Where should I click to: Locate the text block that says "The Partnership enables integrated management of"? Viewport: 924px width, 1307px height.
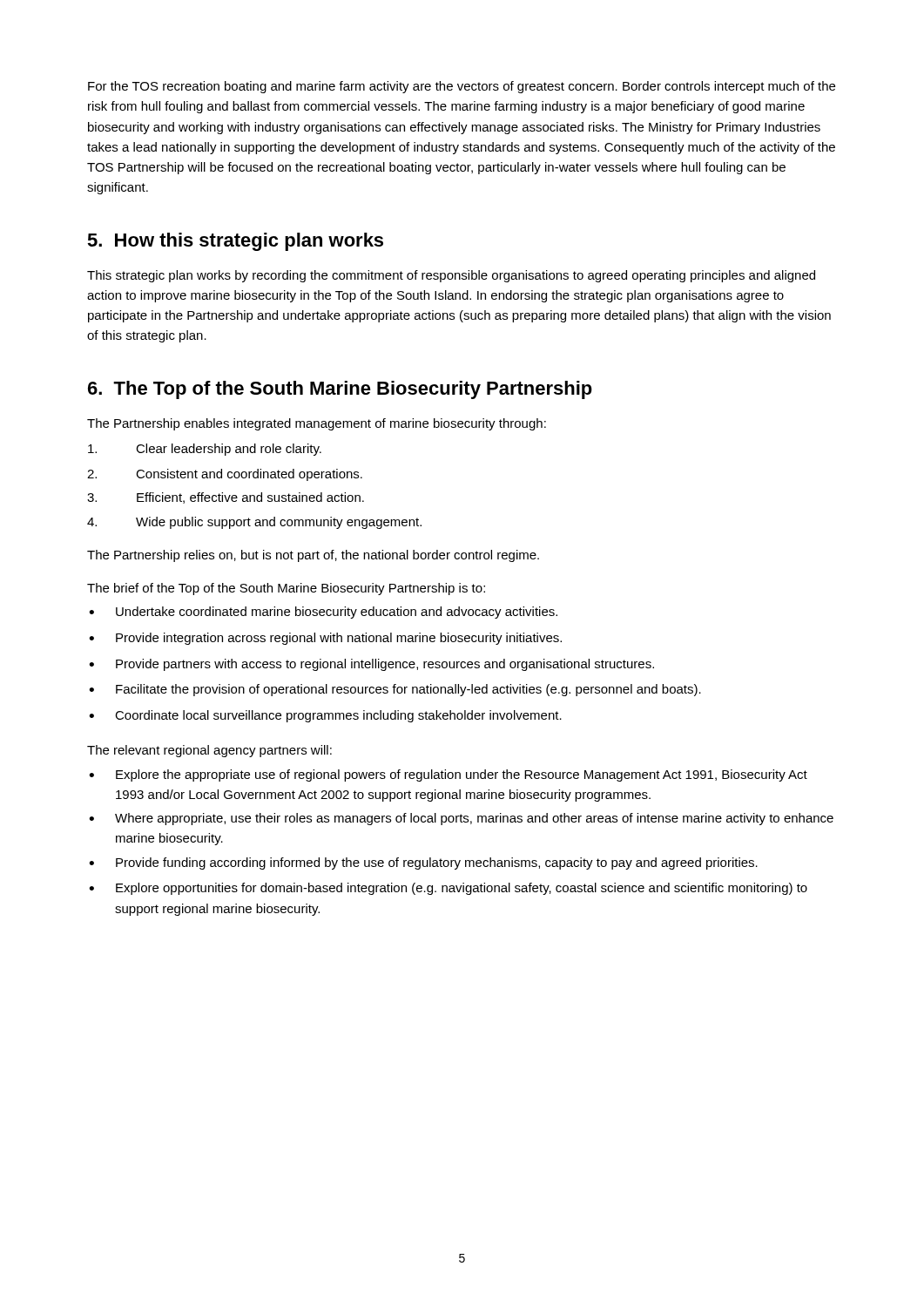click(x=462, y=423)
